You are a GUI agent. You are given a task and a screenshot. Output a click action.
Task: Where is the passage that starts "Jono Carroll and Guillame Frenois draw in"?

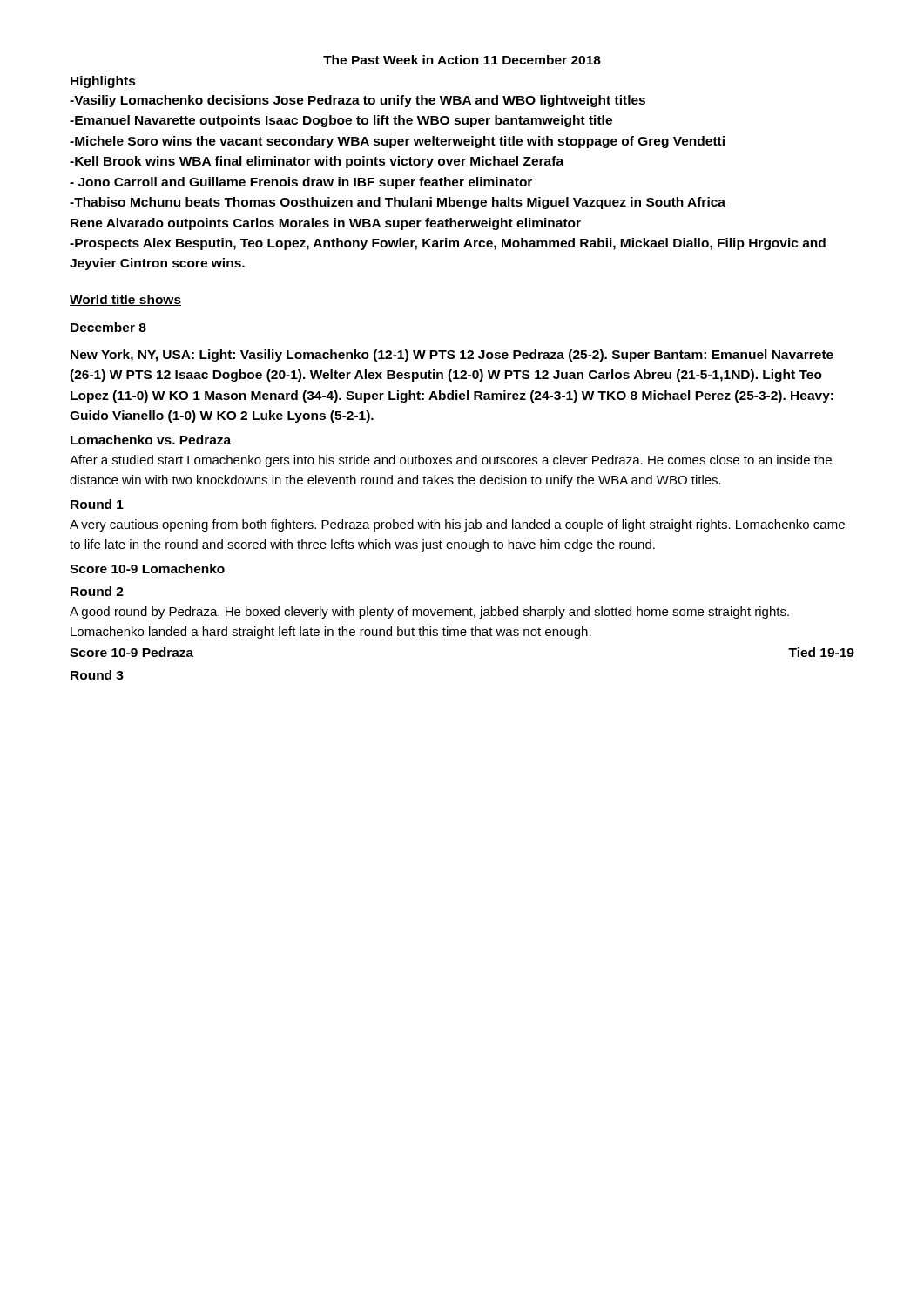[301, 182]
